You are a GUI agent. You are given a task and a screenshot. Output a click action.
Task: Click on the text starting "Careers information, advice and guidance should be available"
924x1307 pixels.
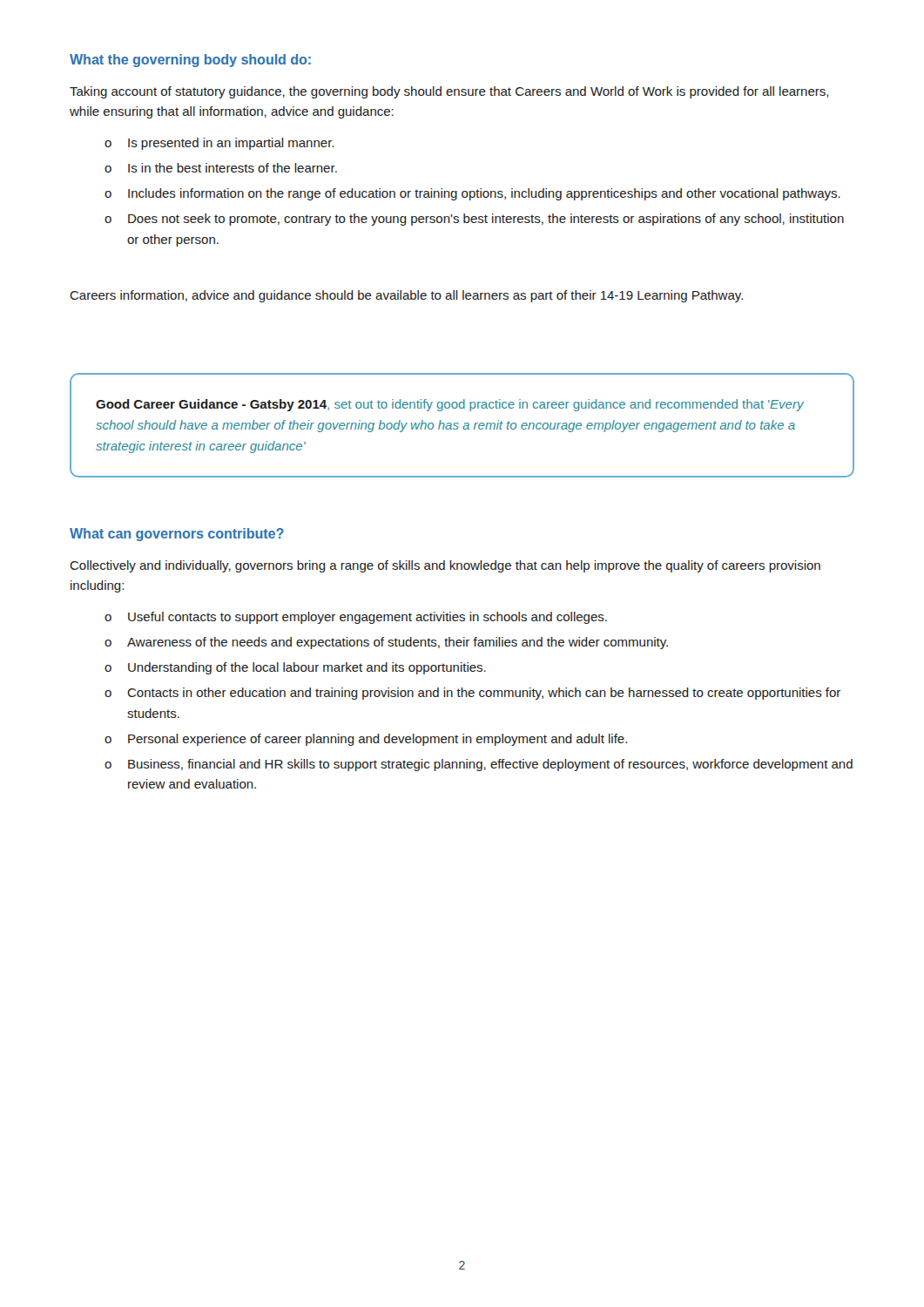click(x=462, y=295)
